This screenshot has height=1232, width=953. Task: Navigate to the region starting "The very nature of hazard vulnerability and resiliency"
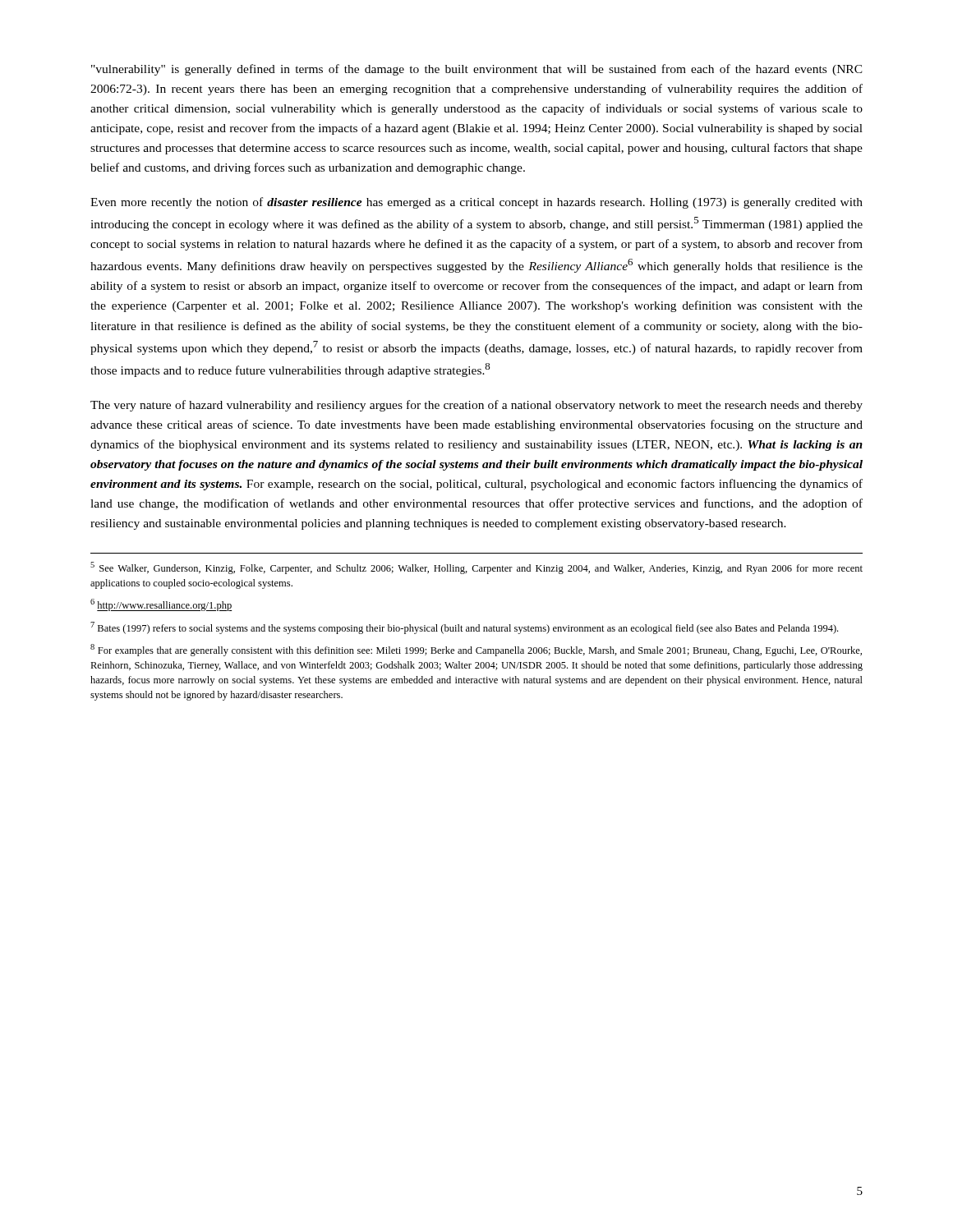(476, 464)
